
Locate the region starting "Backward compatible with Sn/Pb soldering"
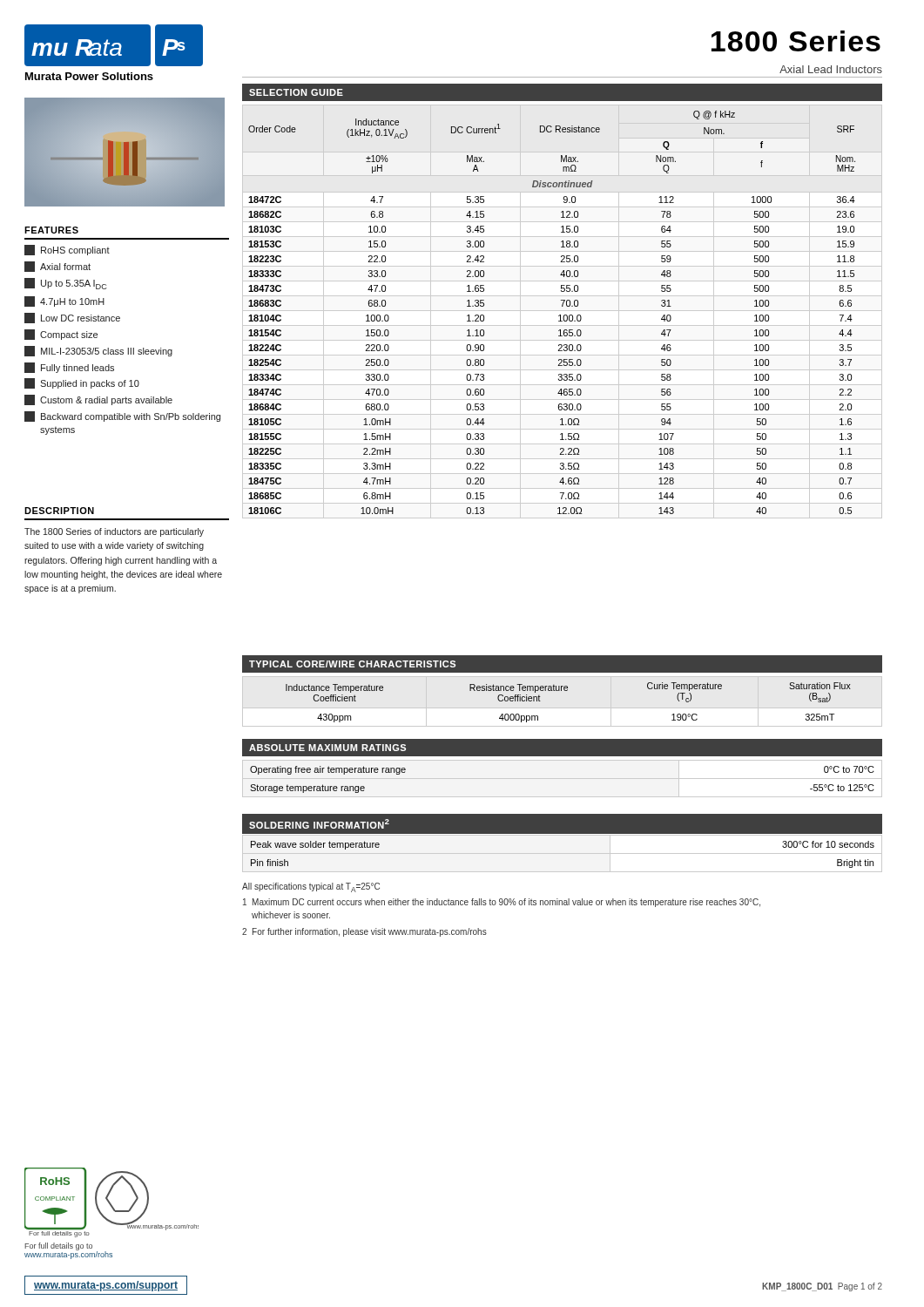click(127, 423)
